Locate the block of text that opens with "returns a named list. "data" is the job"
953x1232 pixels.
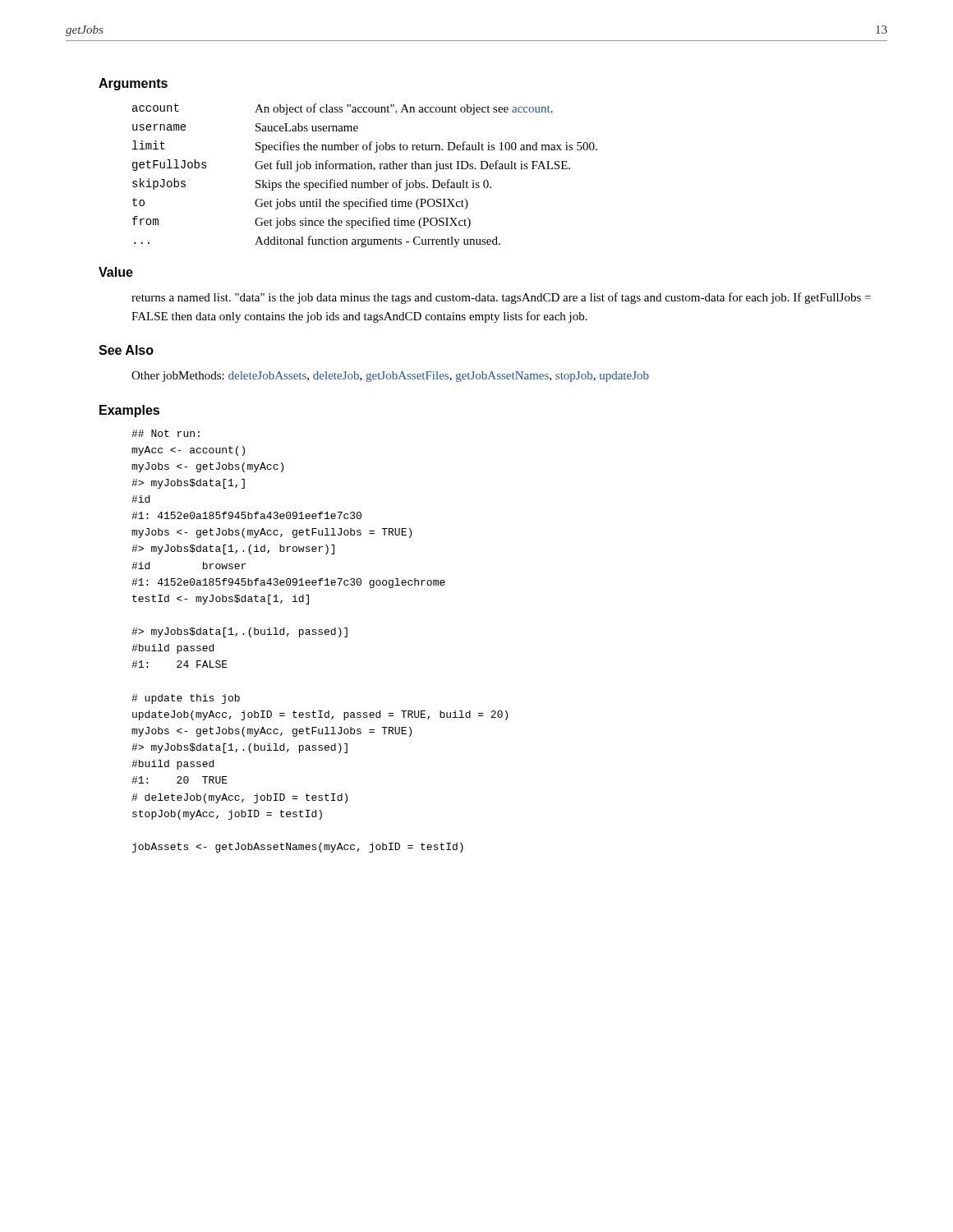coord(501,307)
